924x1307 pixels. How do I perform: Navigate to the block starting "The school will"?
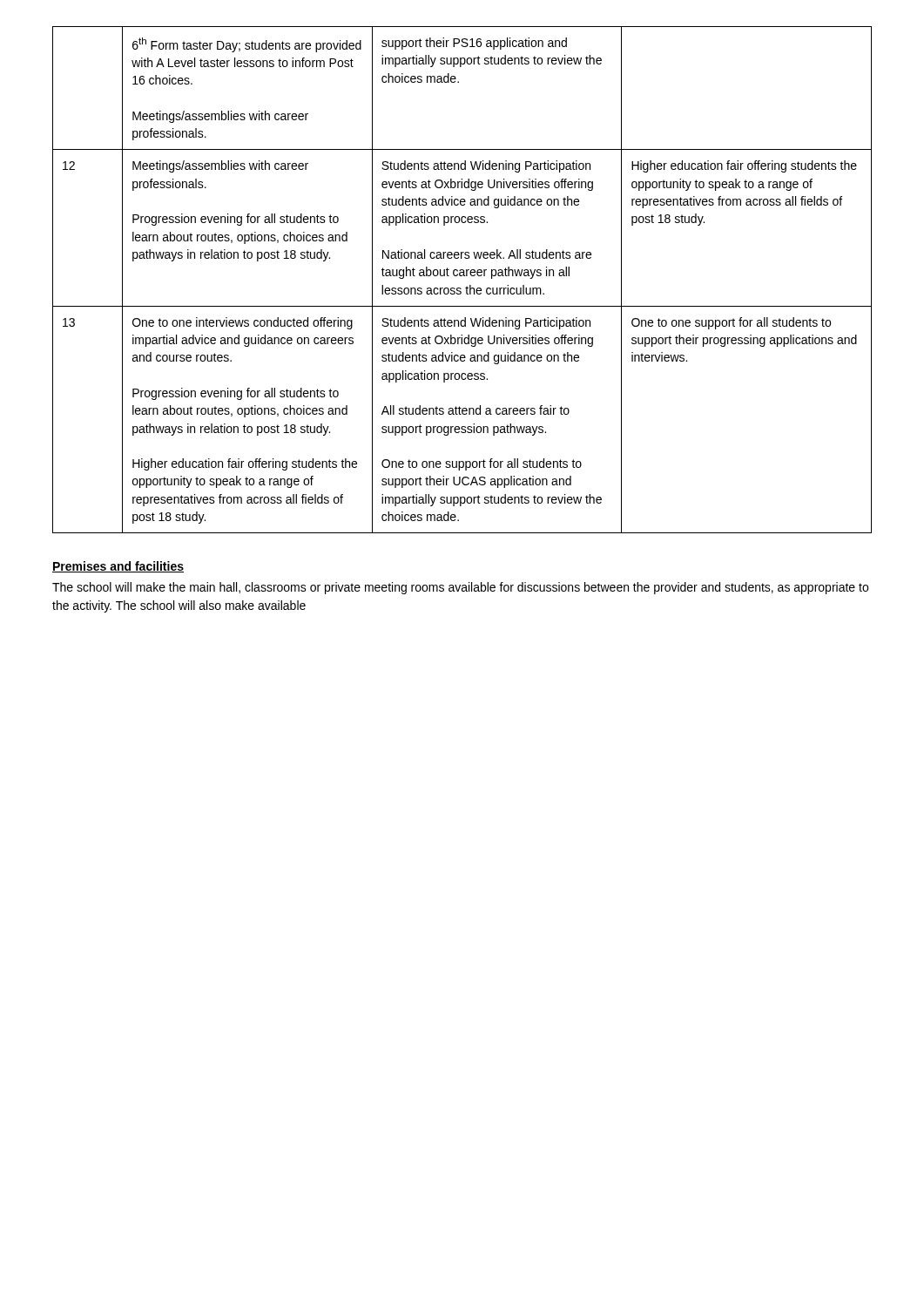pos(461,597)
